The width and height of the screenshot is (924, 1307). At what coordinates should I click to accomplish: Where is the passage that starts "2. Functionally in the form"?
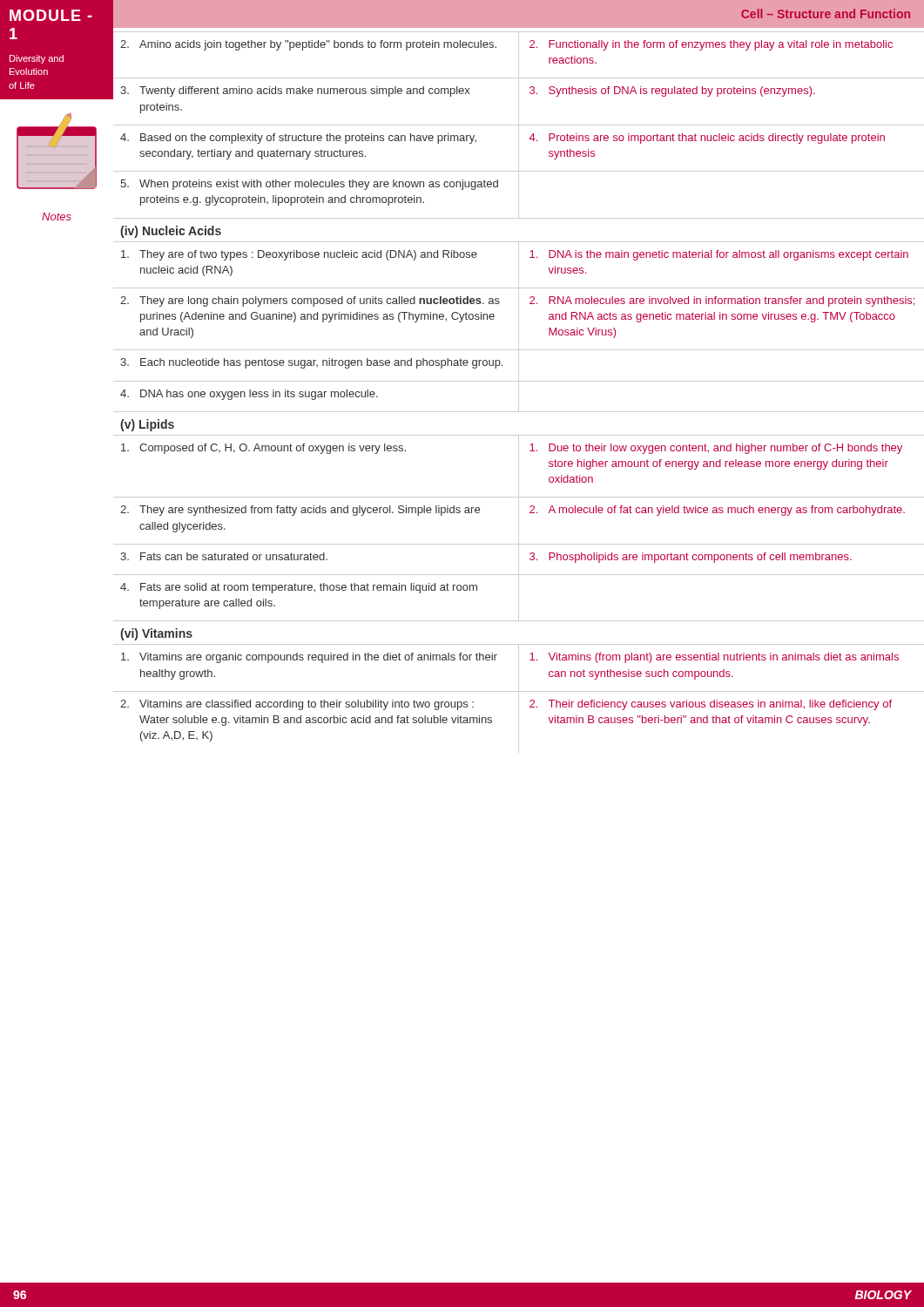click(x=723, y=52)
